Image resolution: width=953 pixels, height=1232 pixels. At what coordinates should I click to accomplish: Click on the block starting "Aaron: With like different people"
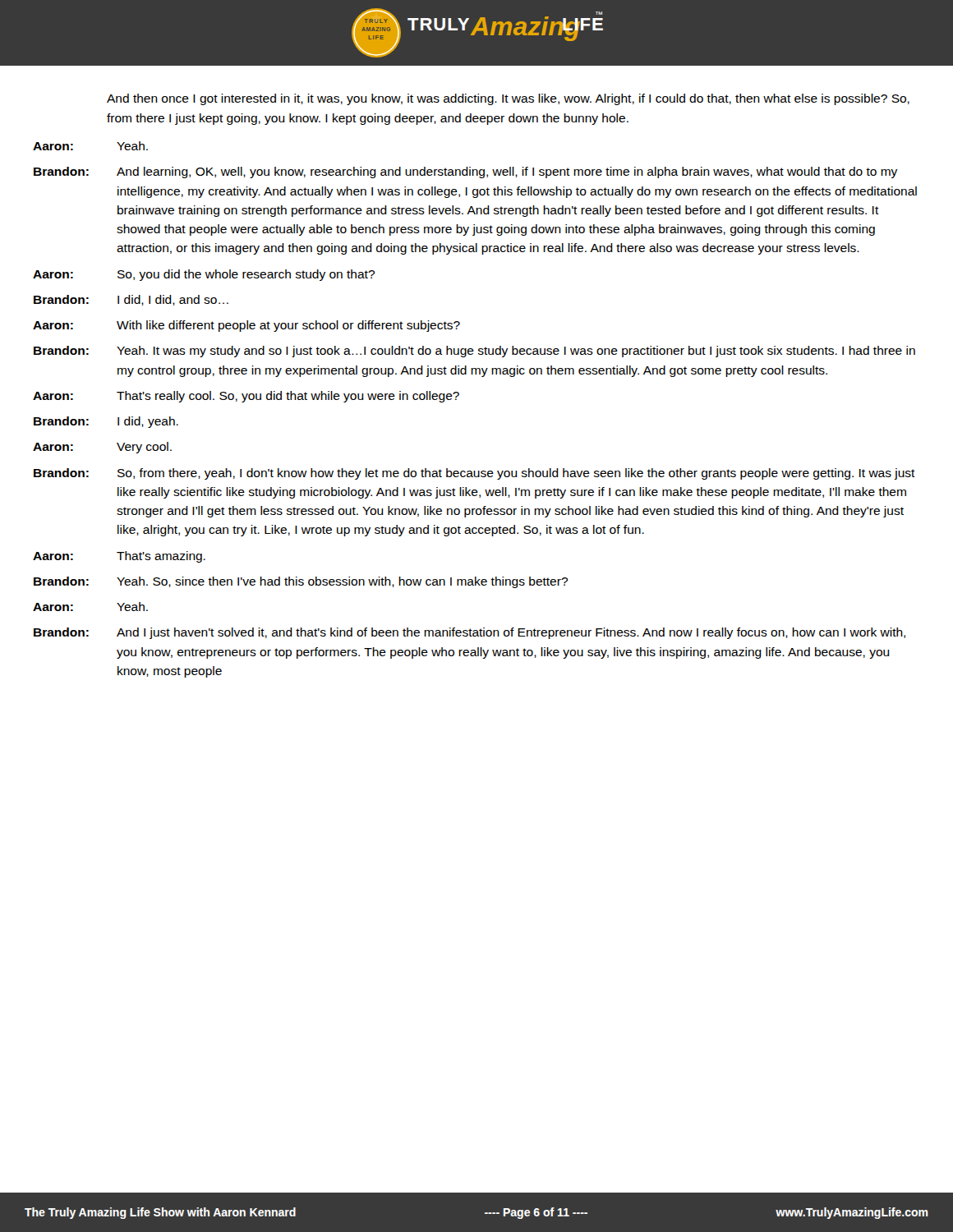(246, 326)
